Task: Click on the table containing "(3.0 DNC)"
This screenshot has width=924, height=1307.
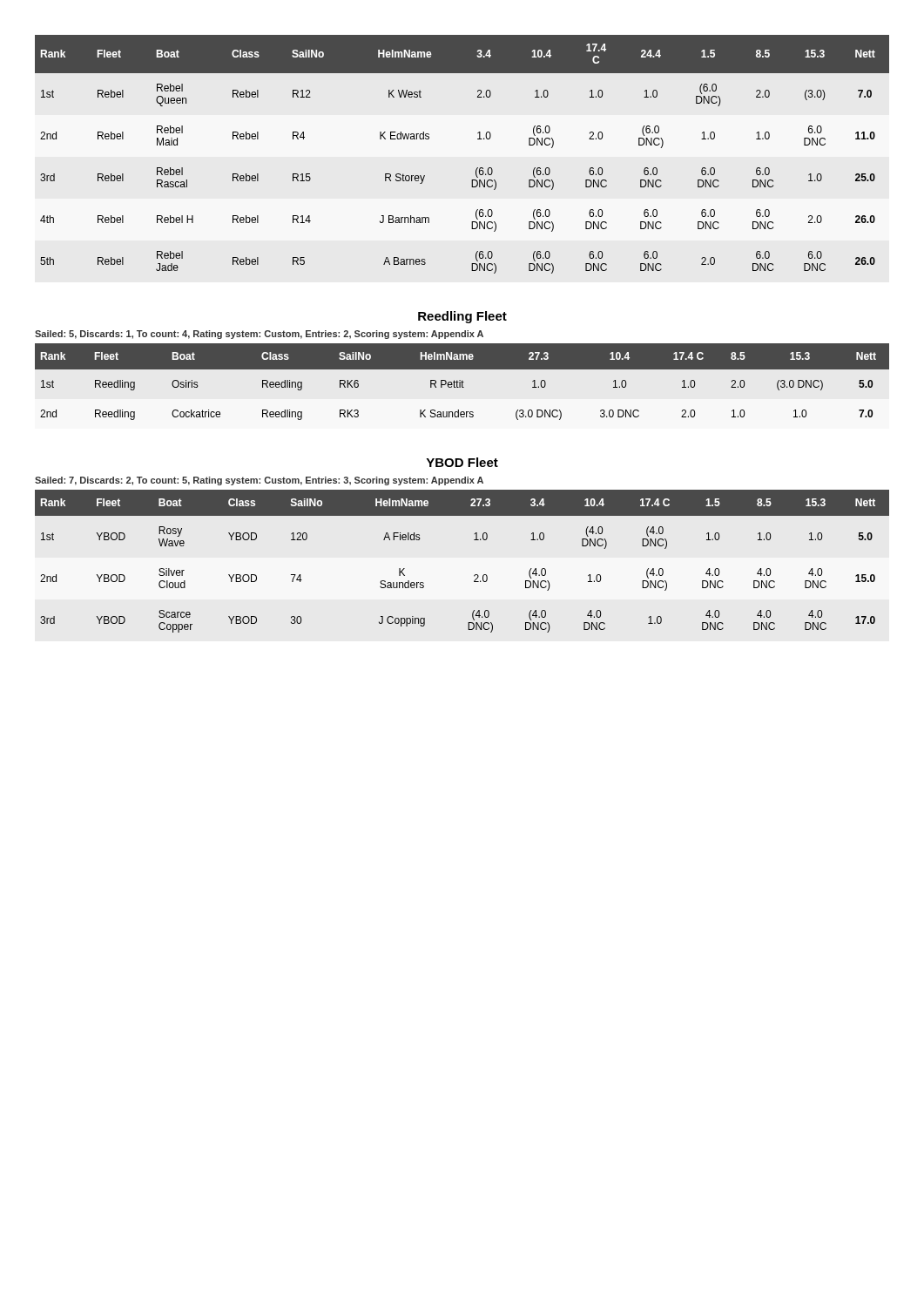Action: [x=462, y=386]
